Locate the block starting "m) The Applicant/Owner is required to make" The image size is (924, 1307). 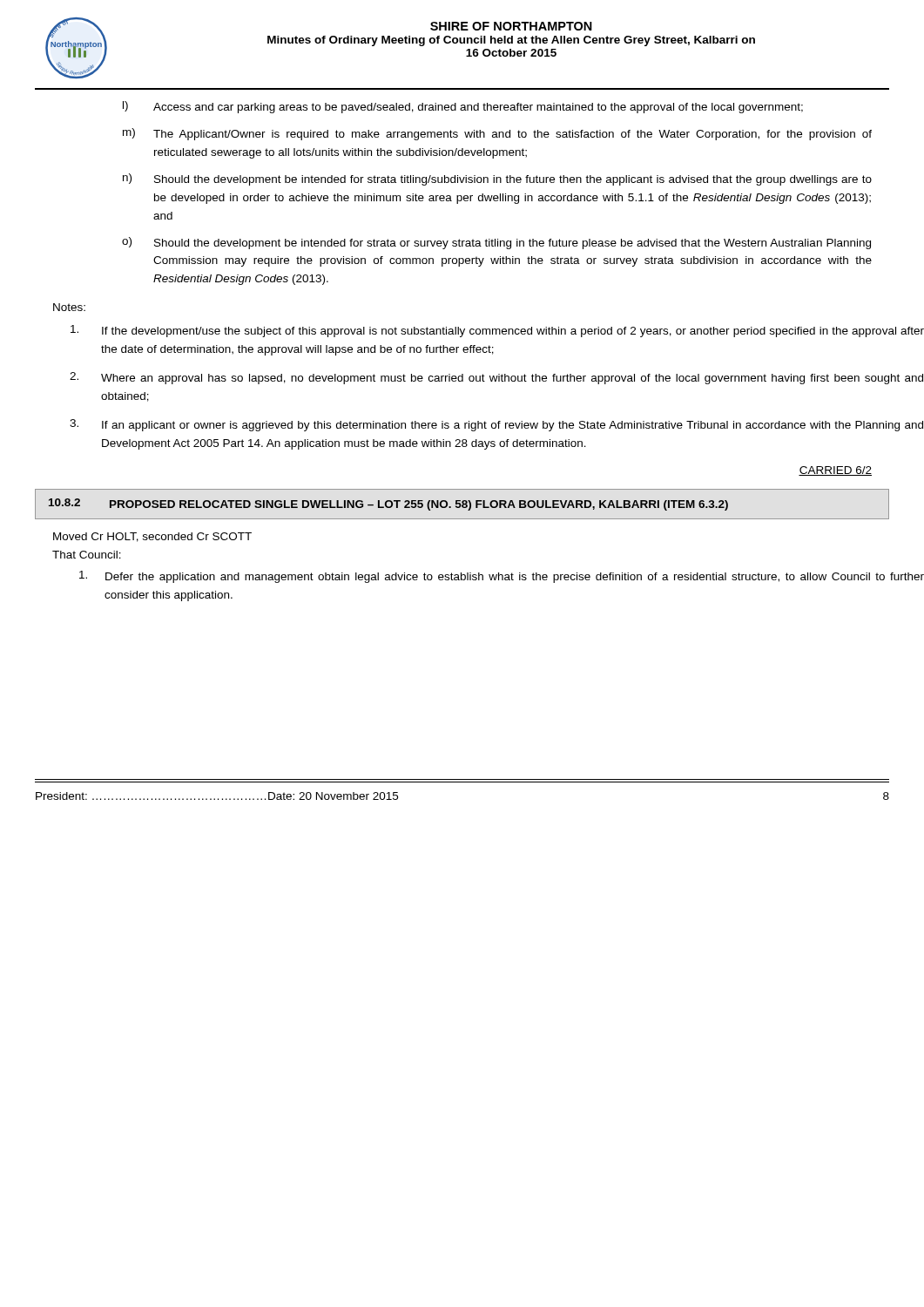(497, 144)
